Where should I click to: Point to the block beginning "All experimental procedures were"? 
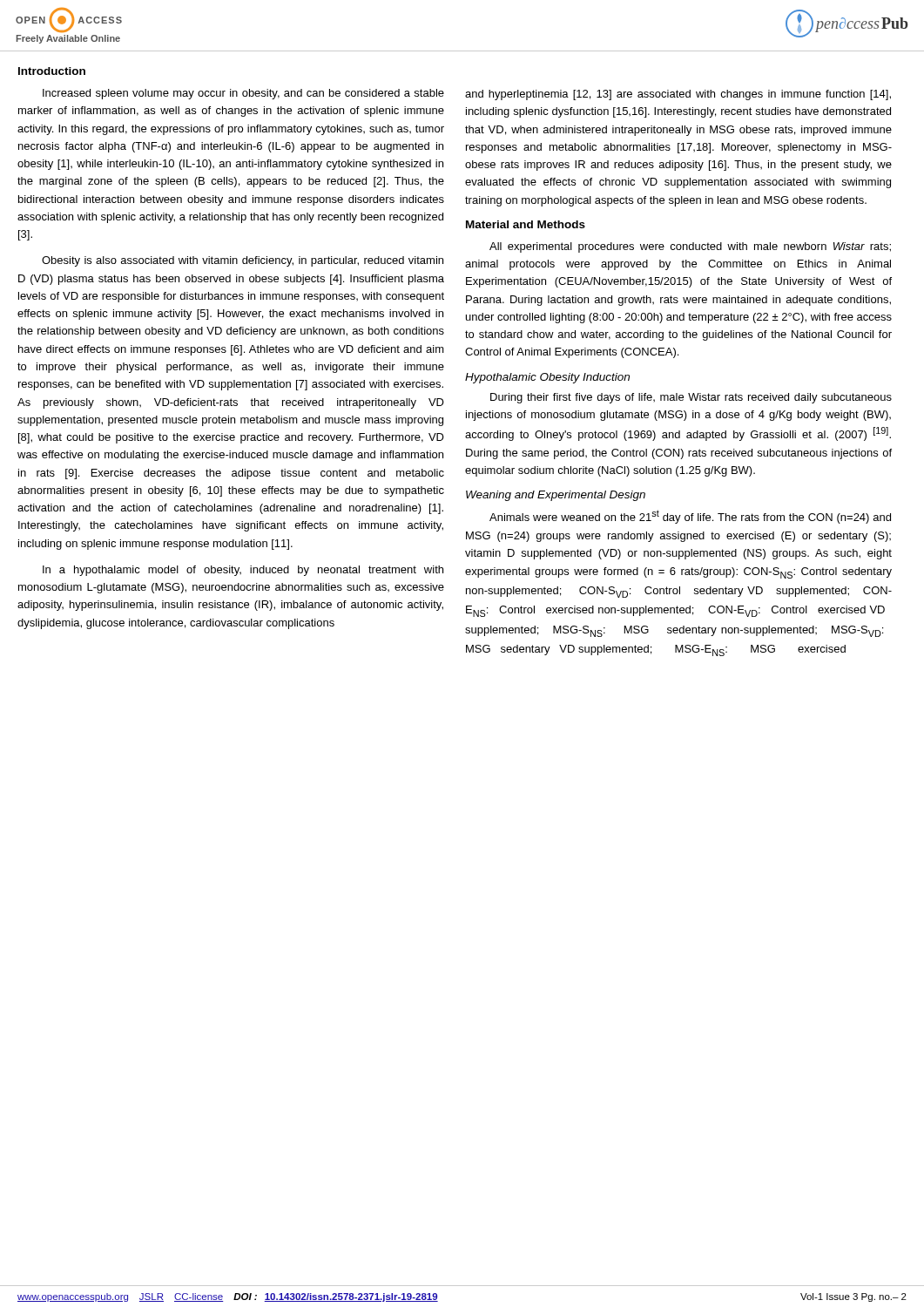678,300
